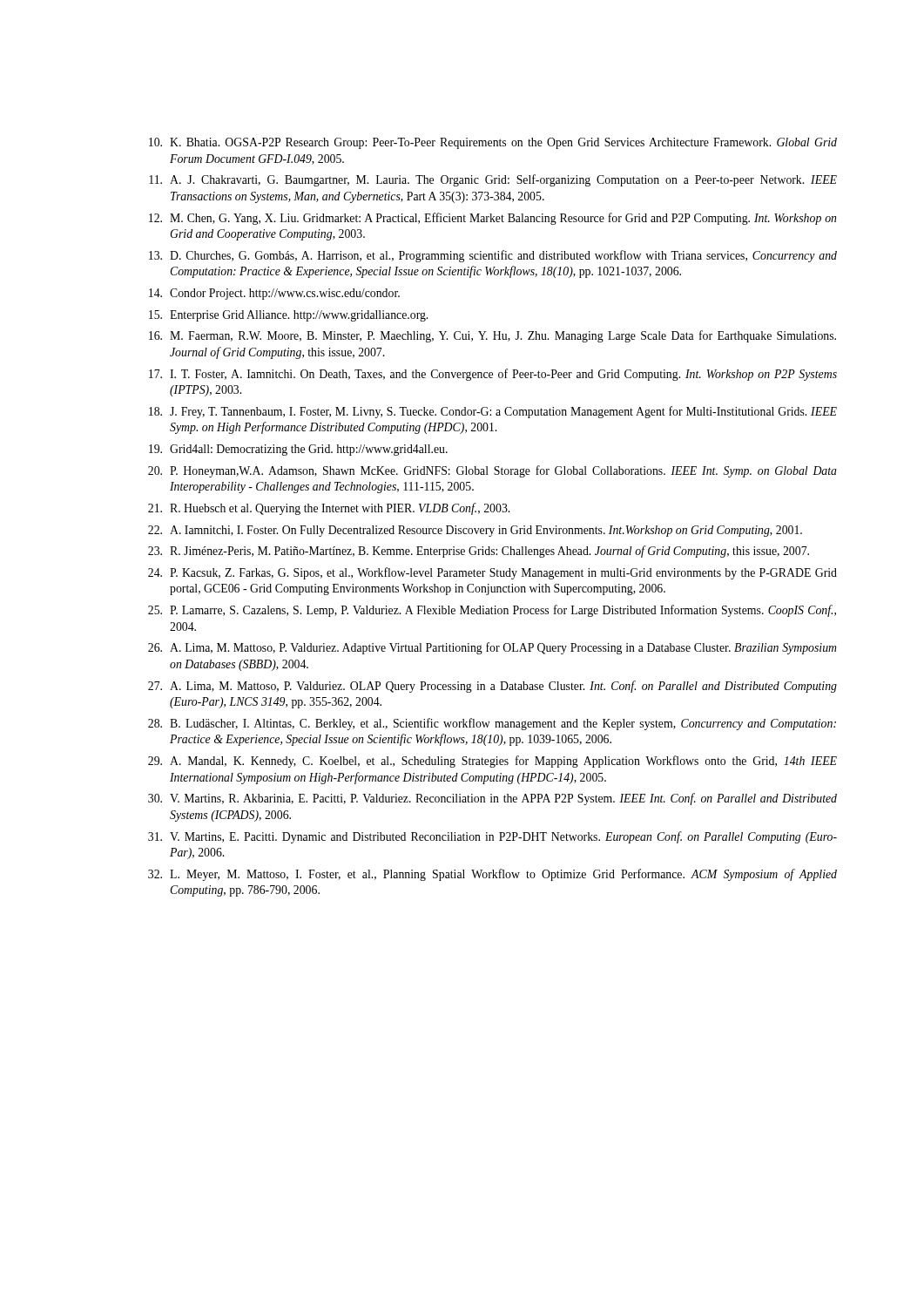
Task: Navigate to the block starting "13. D. Churches, G."
Action: click(x=486, y=264)
